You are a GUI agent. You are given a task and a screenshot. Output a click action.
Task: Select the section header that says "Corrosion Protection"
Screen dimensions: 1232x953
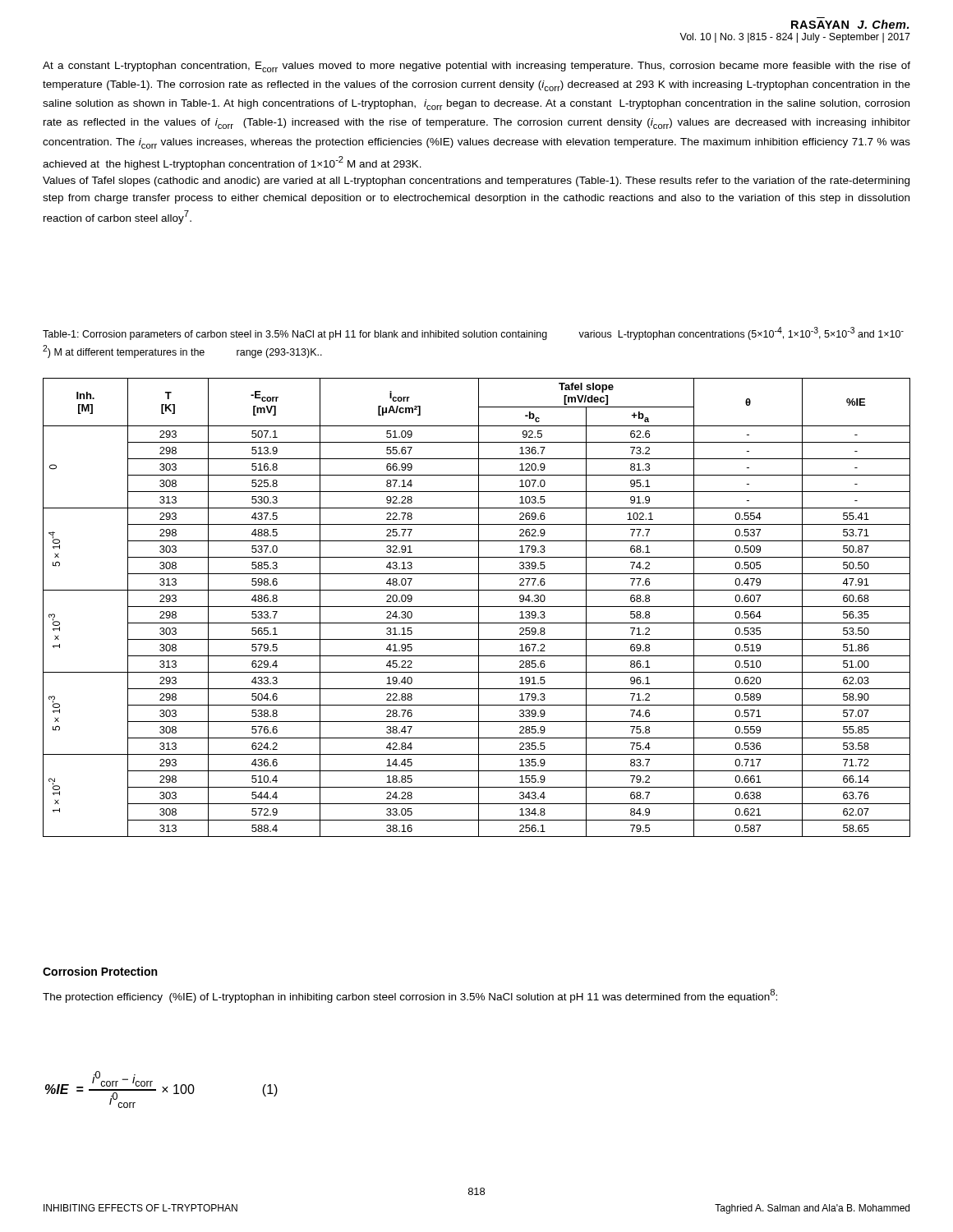tap(100, 972)
